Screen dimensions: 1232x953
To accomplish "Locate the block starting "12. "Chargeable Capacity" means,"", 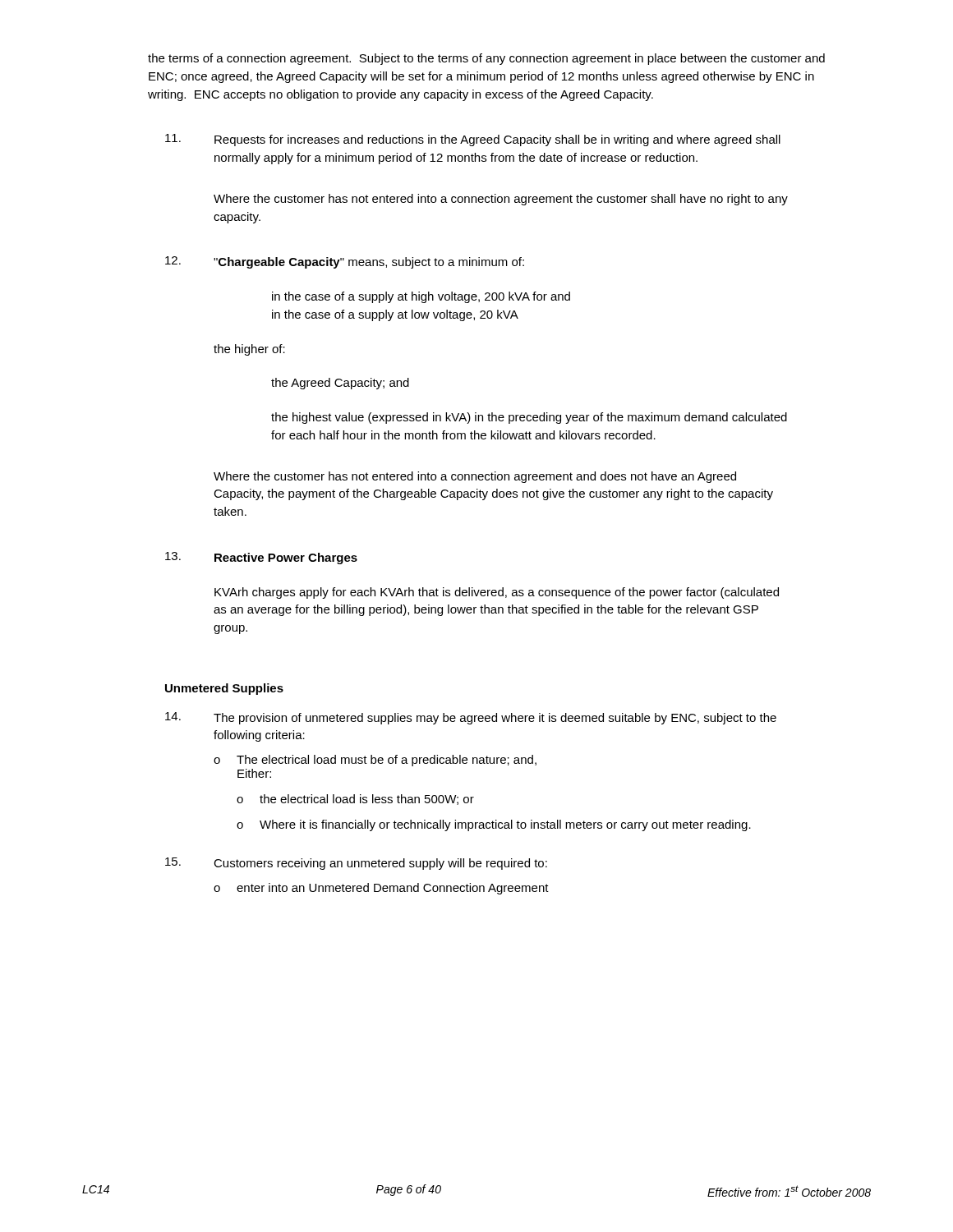I will (x=476, y=266).
